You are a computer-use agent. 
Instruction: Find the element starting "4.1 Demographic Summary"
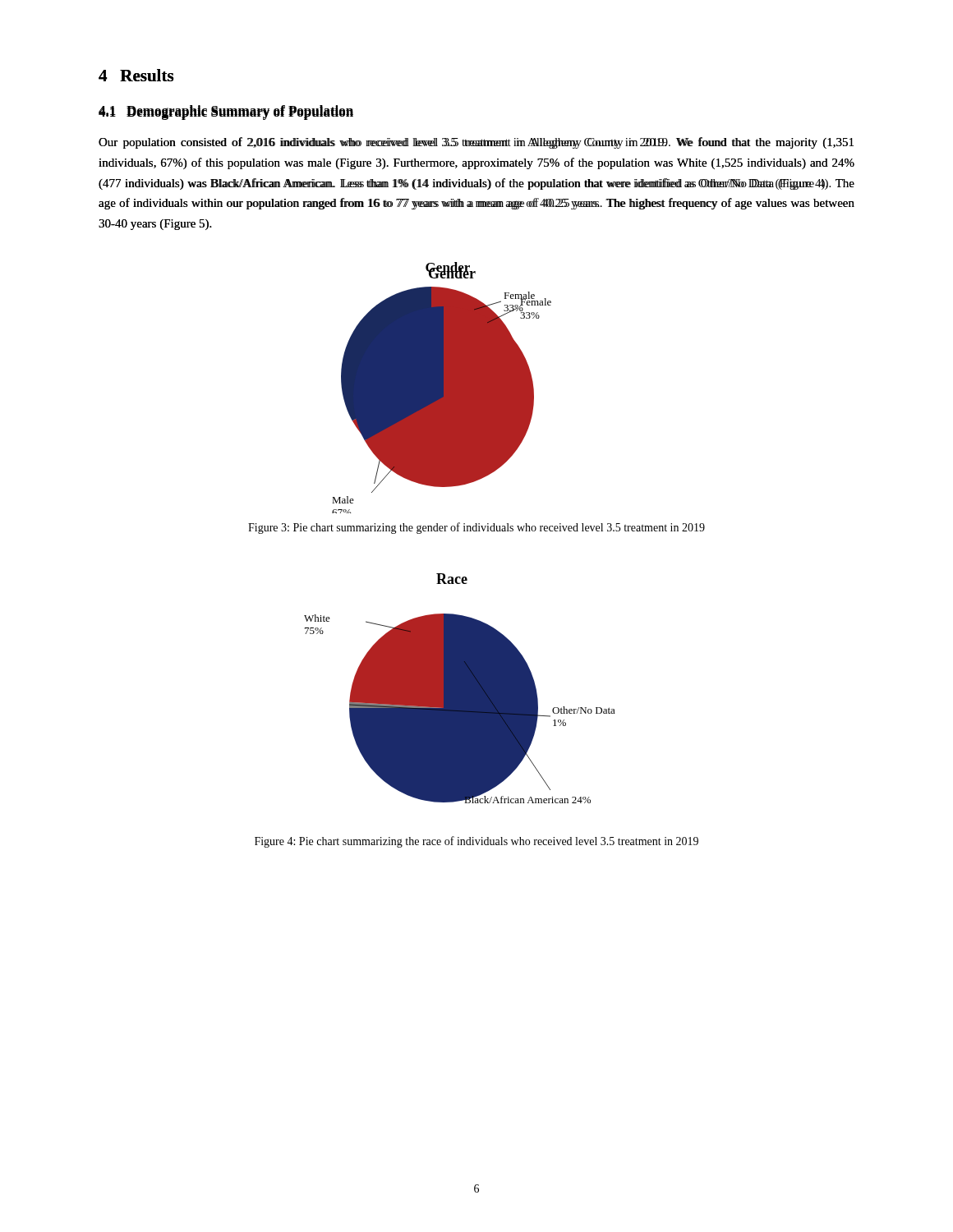coord(226,110)
